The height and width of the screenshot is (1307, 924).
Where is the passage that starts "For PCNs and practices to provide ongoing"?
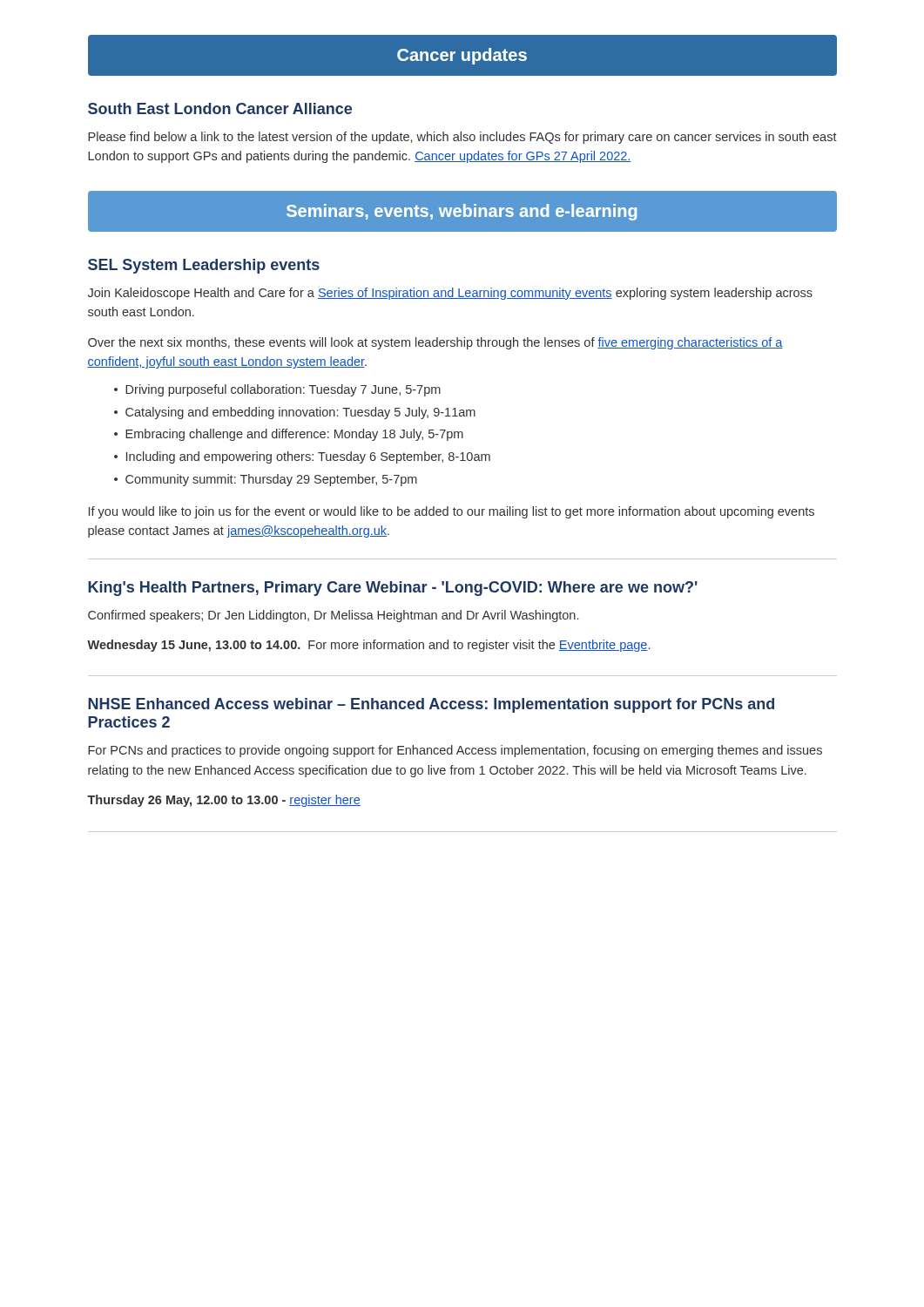[x=455, y=760]
